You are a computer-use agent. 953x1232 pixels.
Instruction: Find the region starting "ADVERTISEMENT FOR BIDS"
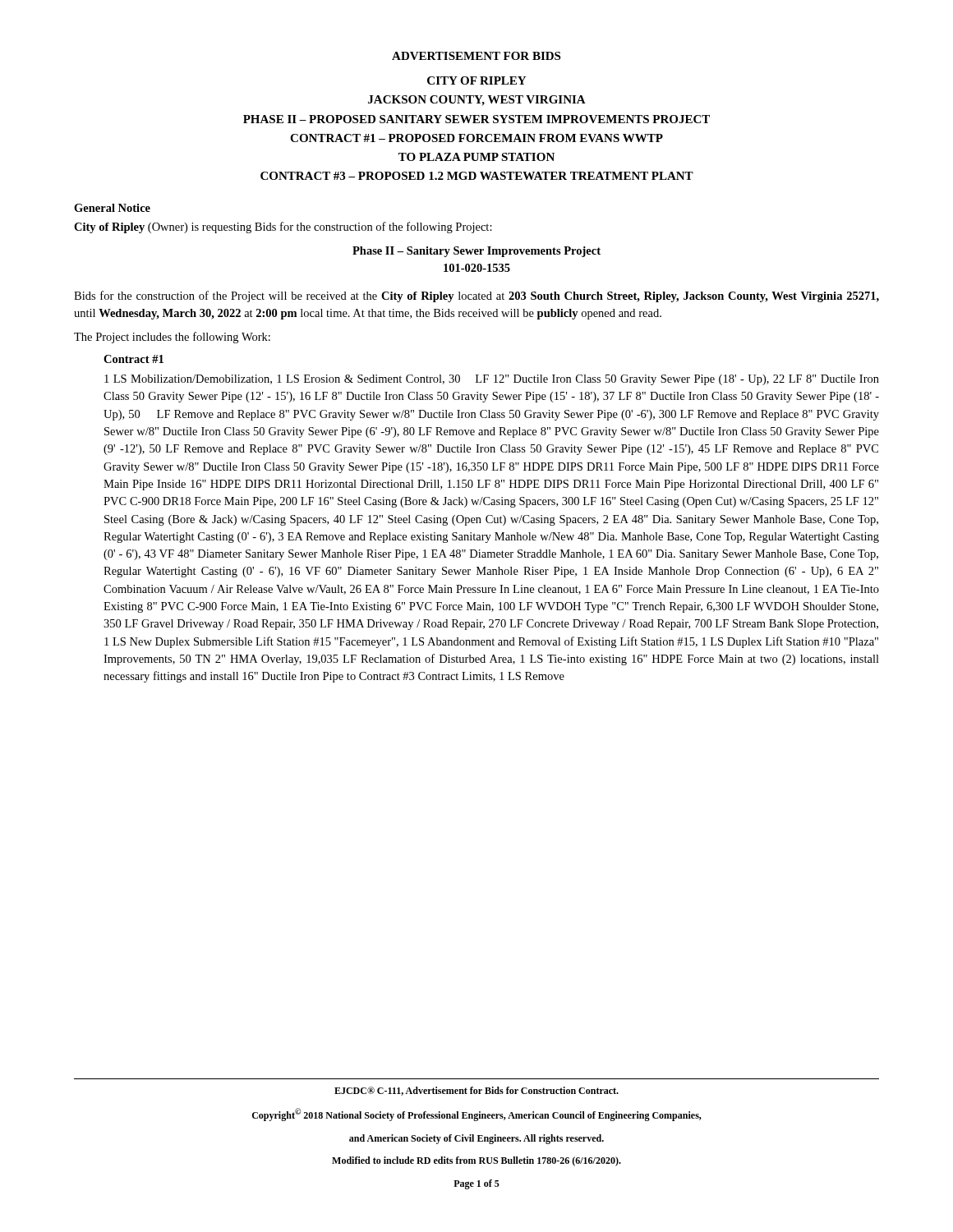coord(476,56)
